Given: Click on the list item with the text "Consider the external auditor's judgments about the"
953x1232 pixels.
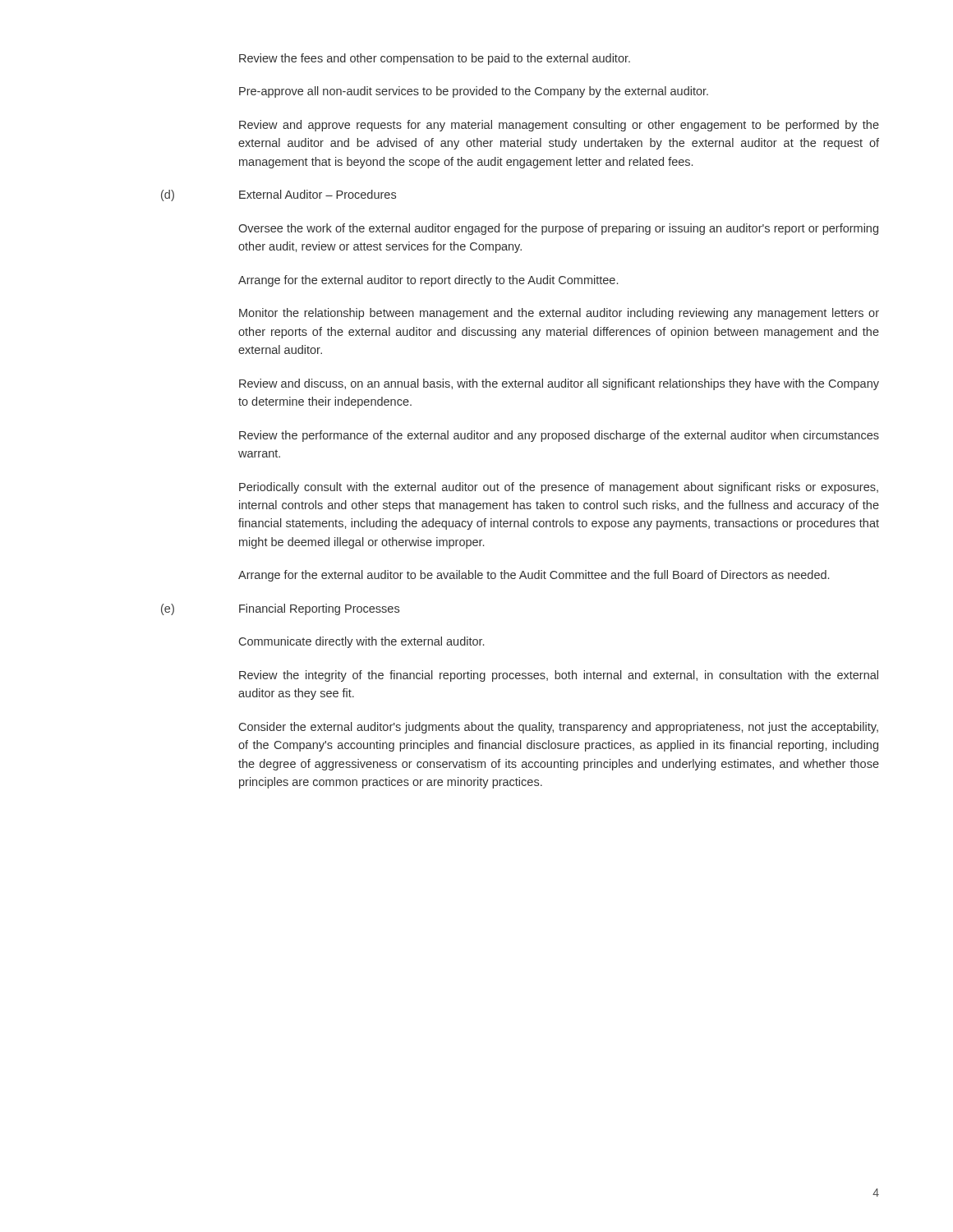Looking at the screenshot, I should coord(559,754).
